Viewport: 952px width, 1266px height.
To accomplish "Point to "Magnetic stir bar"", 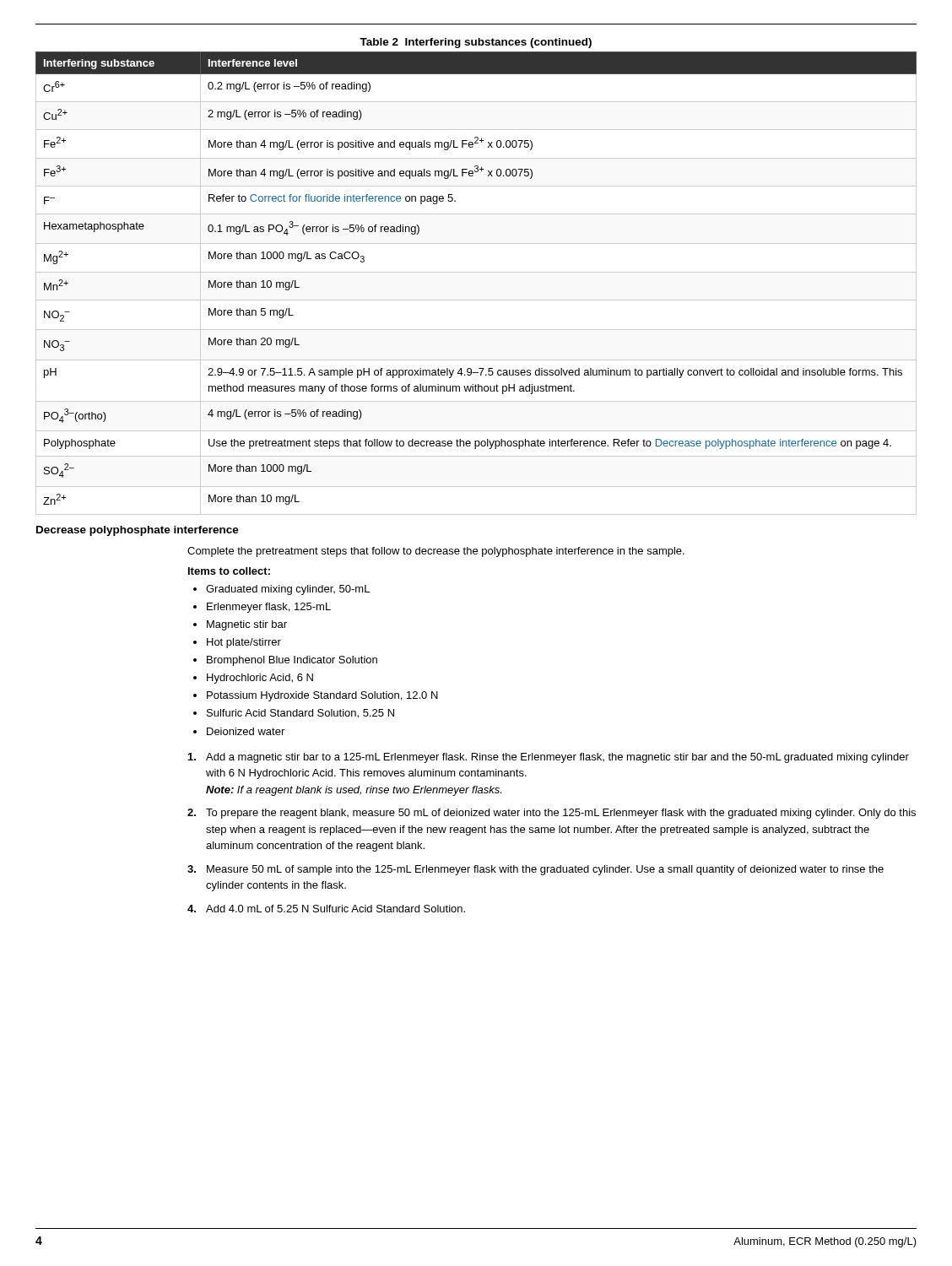I will click(246, 624).
